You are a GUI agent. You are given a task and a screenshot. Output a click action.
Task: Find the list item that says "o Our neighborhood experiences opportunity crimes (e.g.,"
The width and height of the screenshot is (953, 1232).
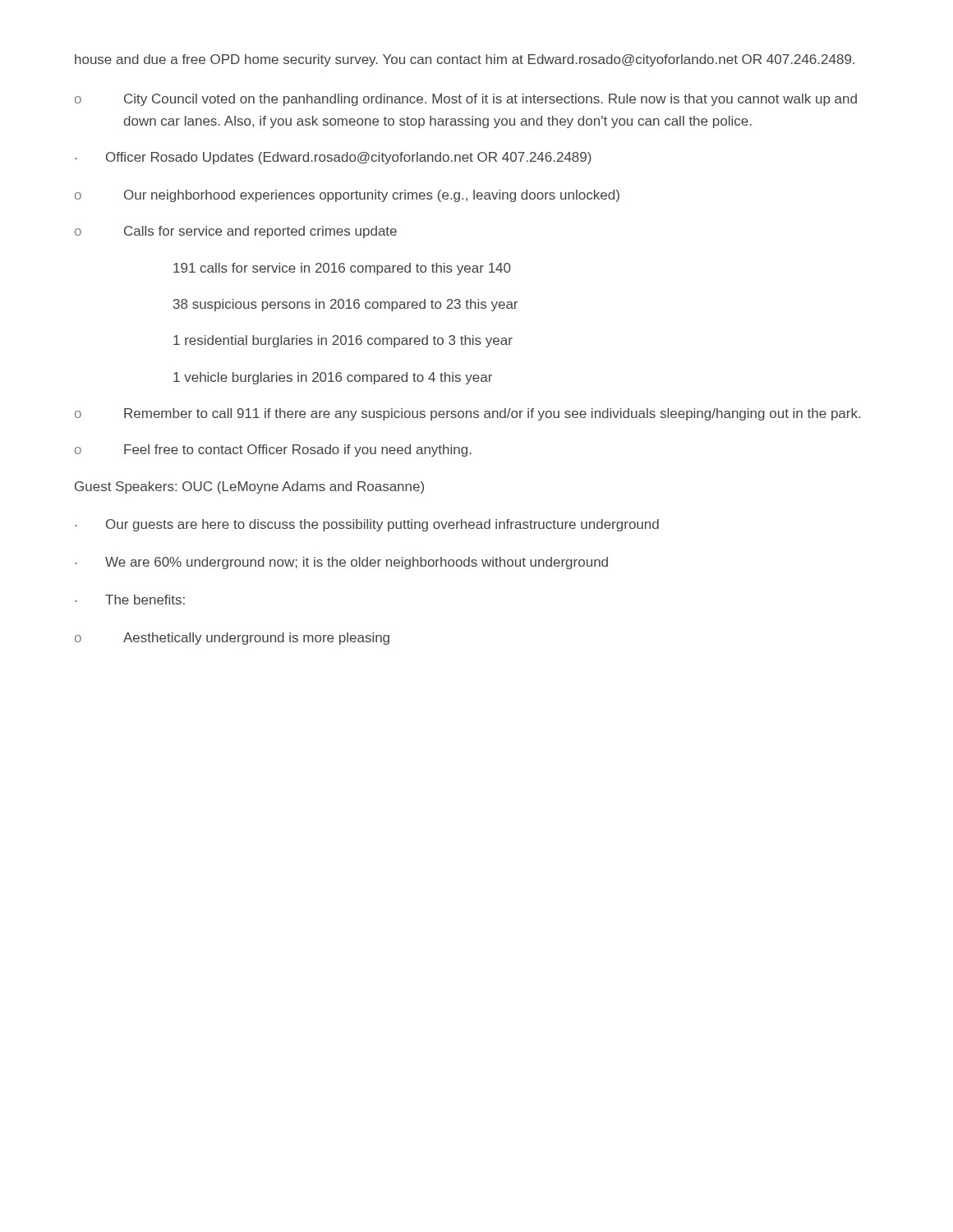(347, 196)
